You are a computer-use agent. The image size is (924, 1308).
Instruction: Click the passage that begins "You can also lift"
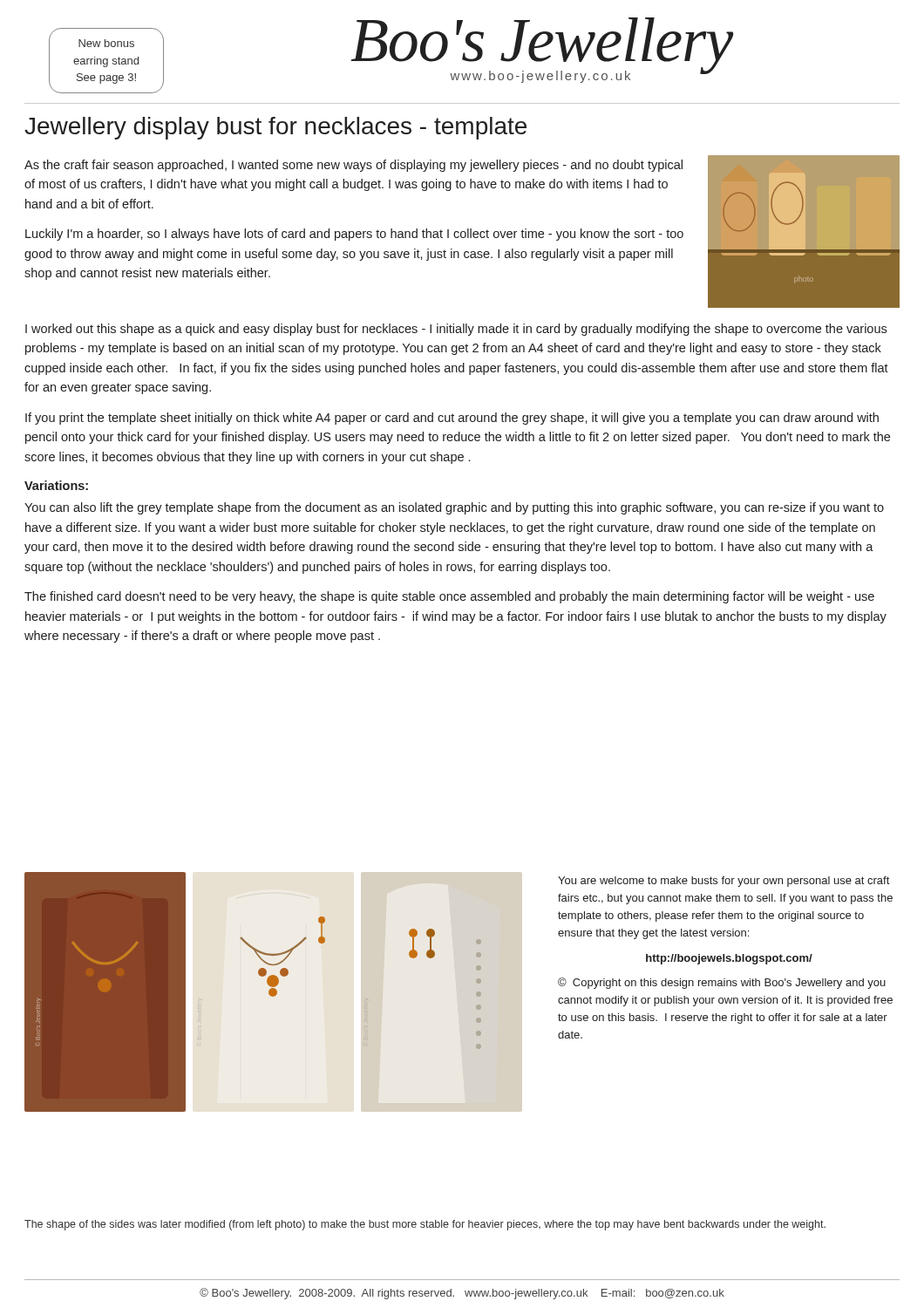click(x=462, y=537)
